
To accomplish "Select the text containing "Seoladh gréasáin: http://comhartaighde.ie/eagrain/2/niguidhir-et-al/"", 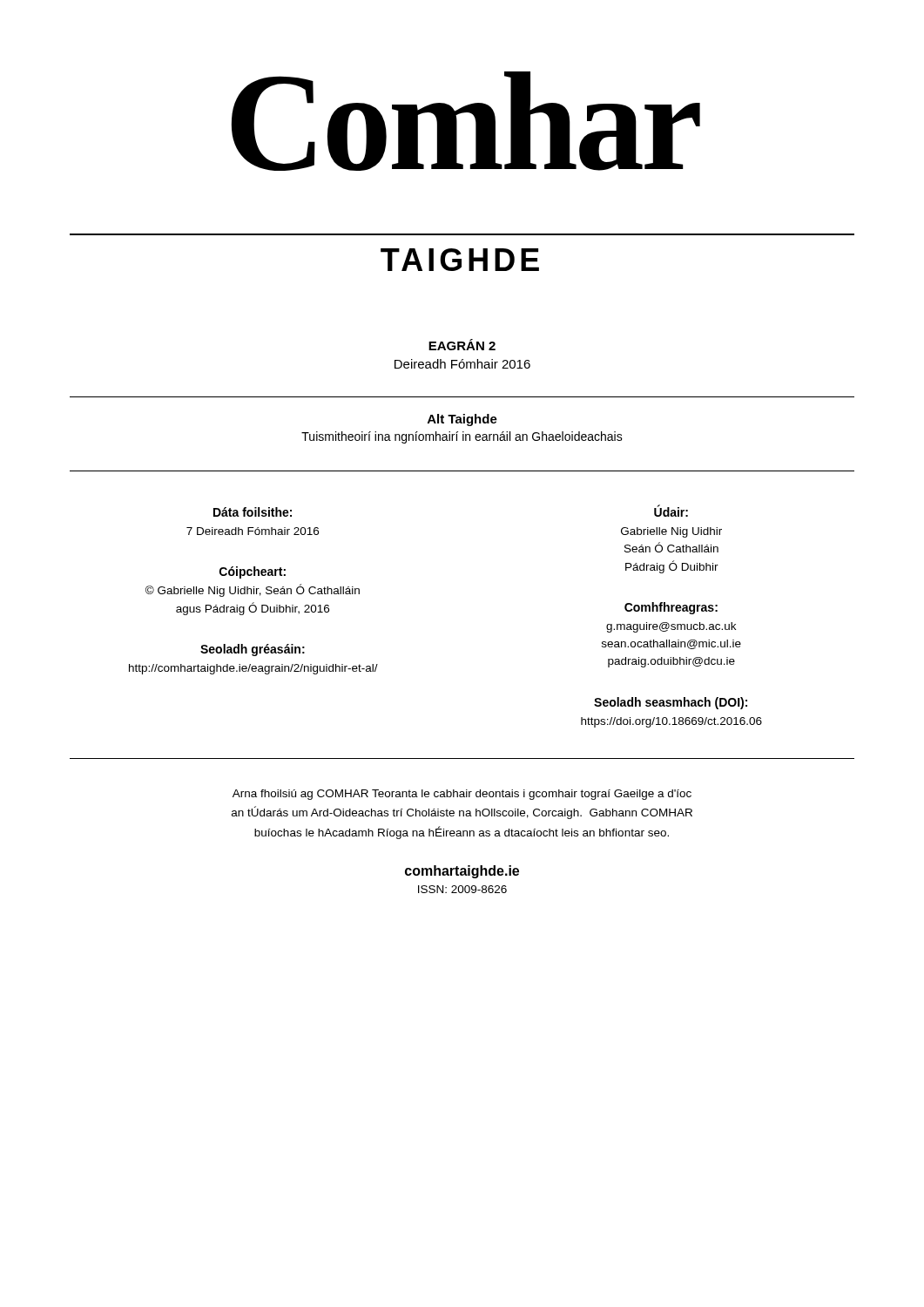I will pos(253,660).
